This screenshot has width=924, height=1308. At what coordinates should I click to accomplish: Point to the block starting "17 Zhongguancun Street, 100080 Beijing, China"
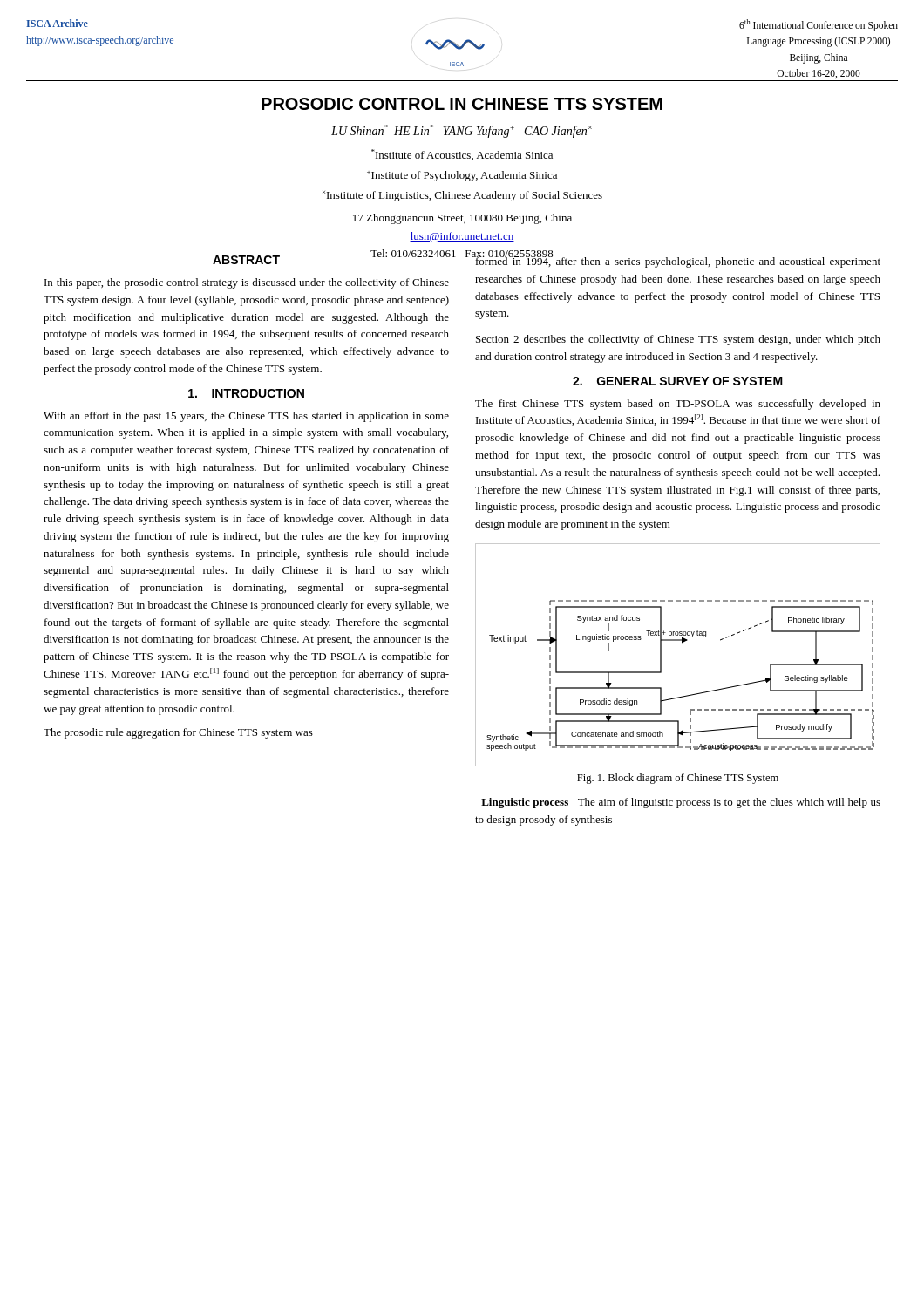coord(462,218)
